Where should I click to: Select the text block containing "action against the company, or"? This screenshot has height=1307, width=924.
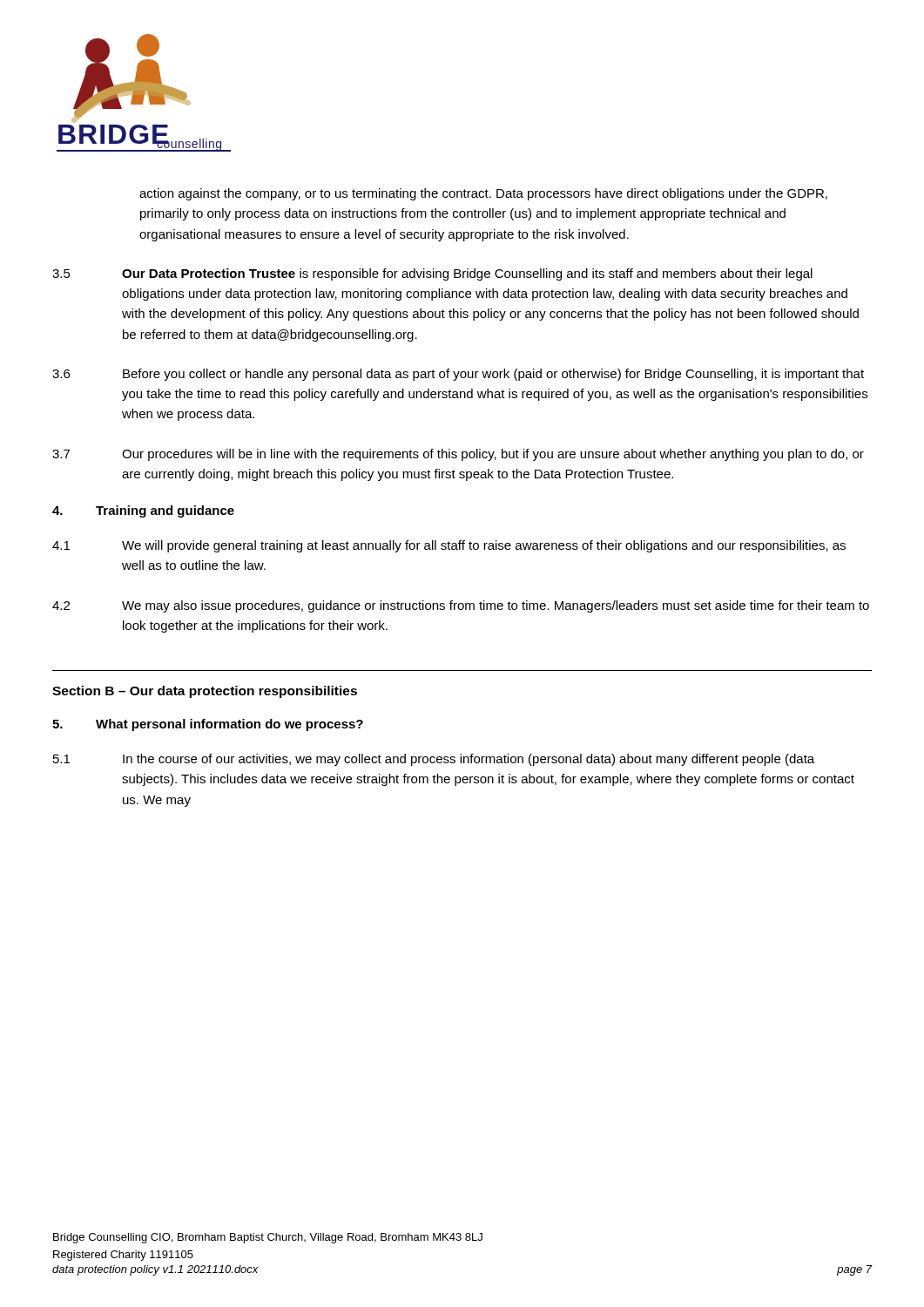click(484, 213)
